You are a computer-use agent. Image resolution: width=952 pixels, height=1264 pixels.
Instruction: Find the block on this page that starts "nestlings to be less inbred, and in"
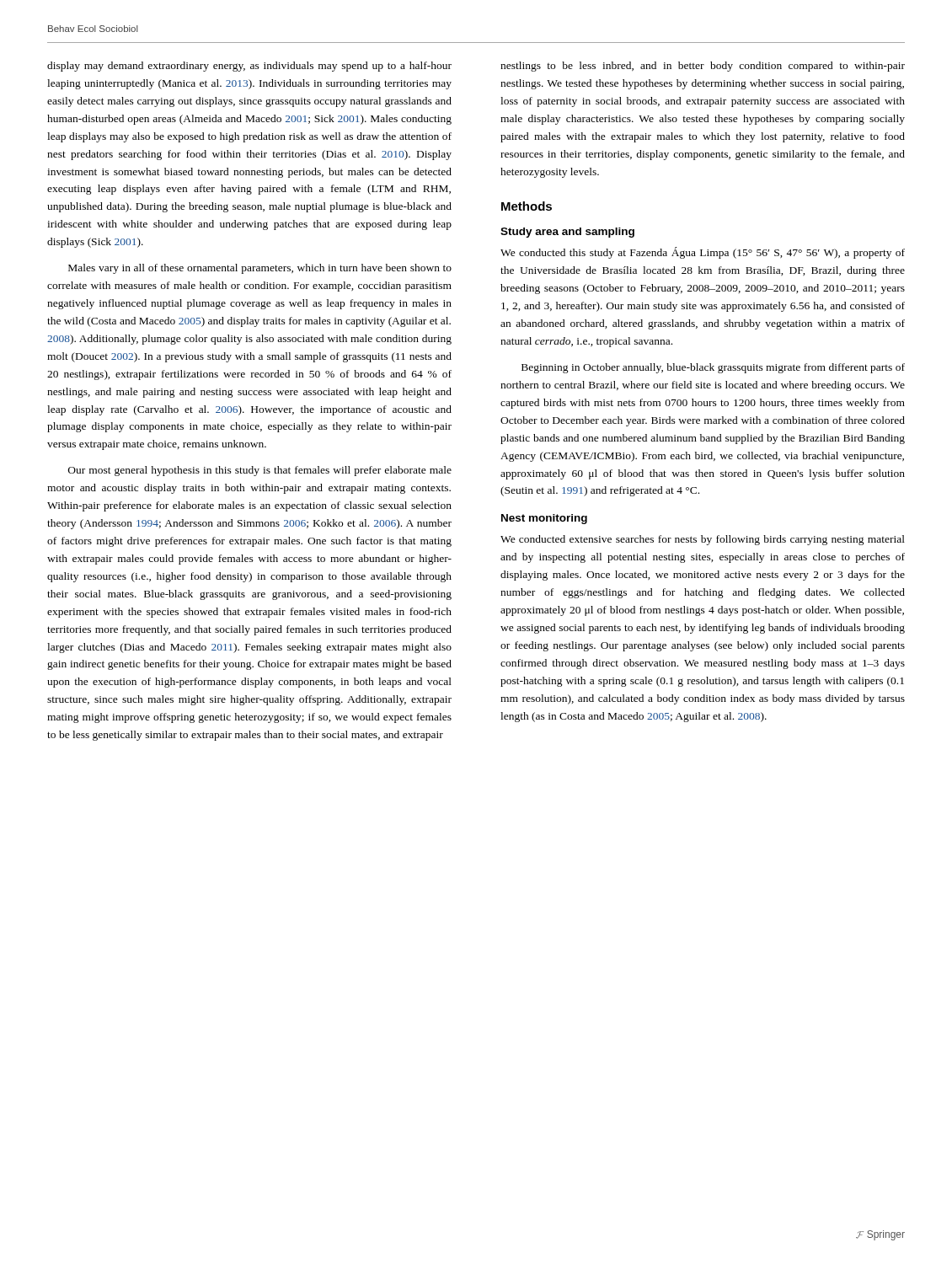pyautogui.click(x=703, y=119)
